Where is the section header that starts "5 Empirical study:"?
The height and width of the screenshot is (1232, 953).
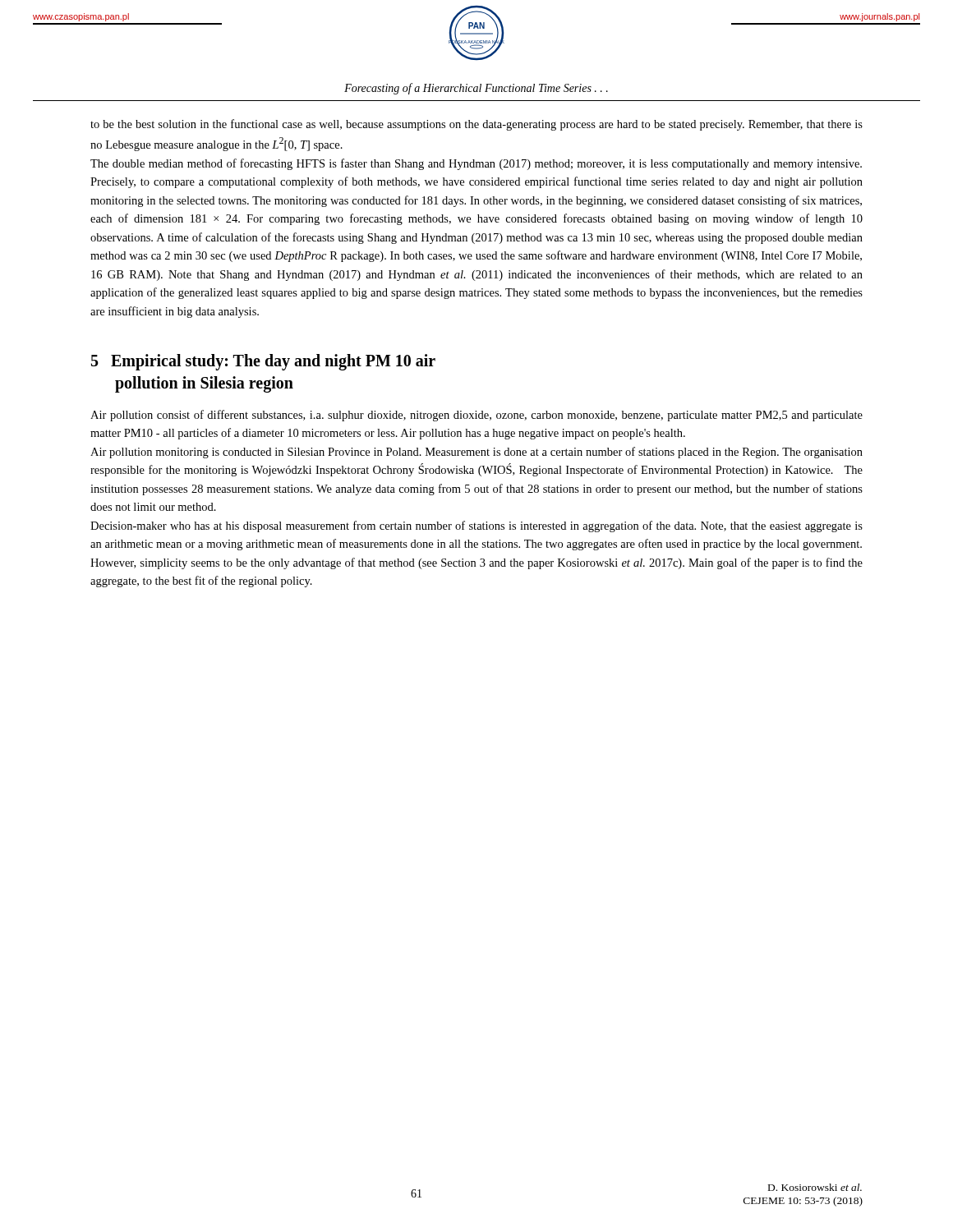pos(263,372)
